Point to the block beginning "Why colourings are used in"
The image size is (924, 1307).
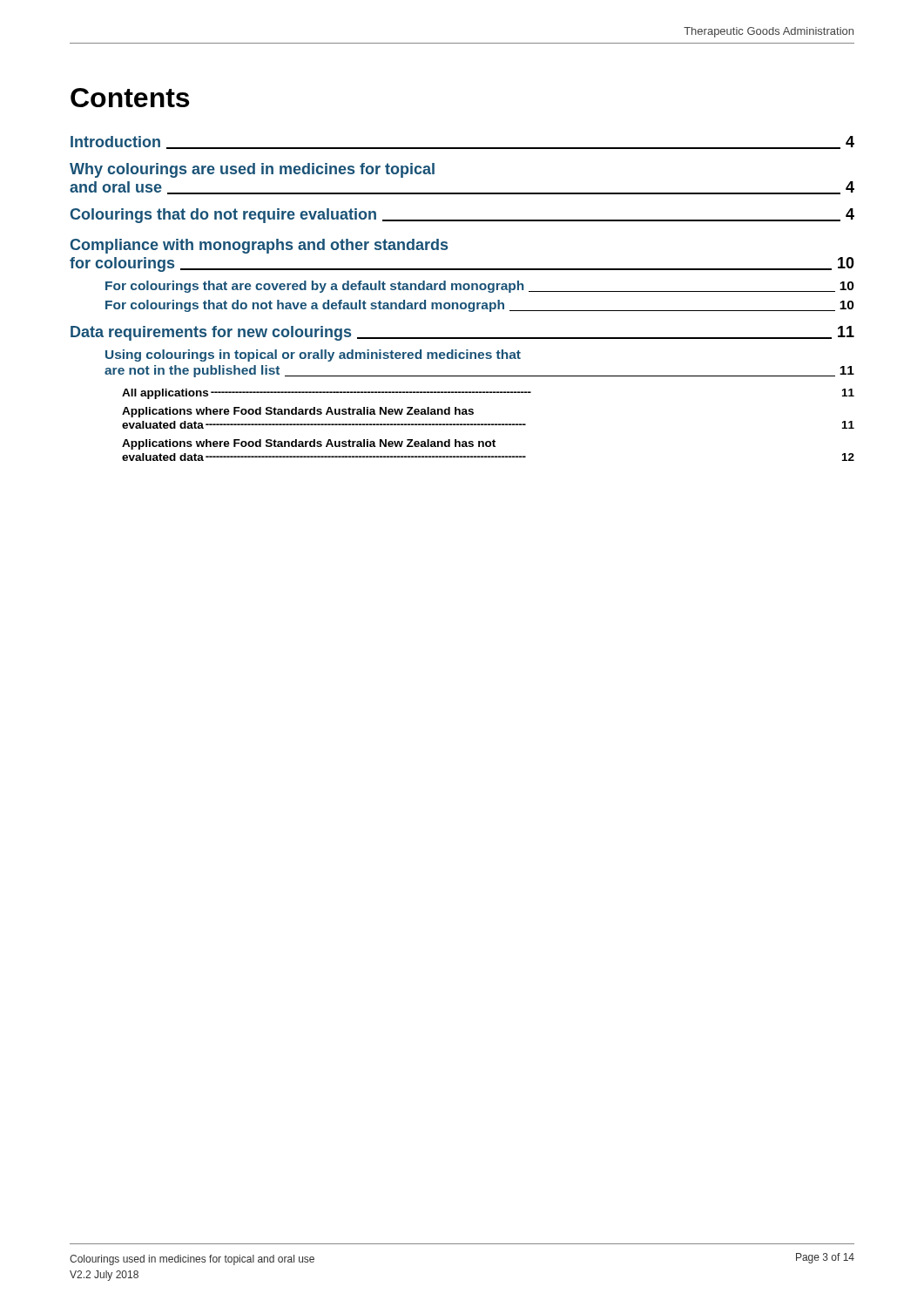pyautogui.click(x=252, y=170)
